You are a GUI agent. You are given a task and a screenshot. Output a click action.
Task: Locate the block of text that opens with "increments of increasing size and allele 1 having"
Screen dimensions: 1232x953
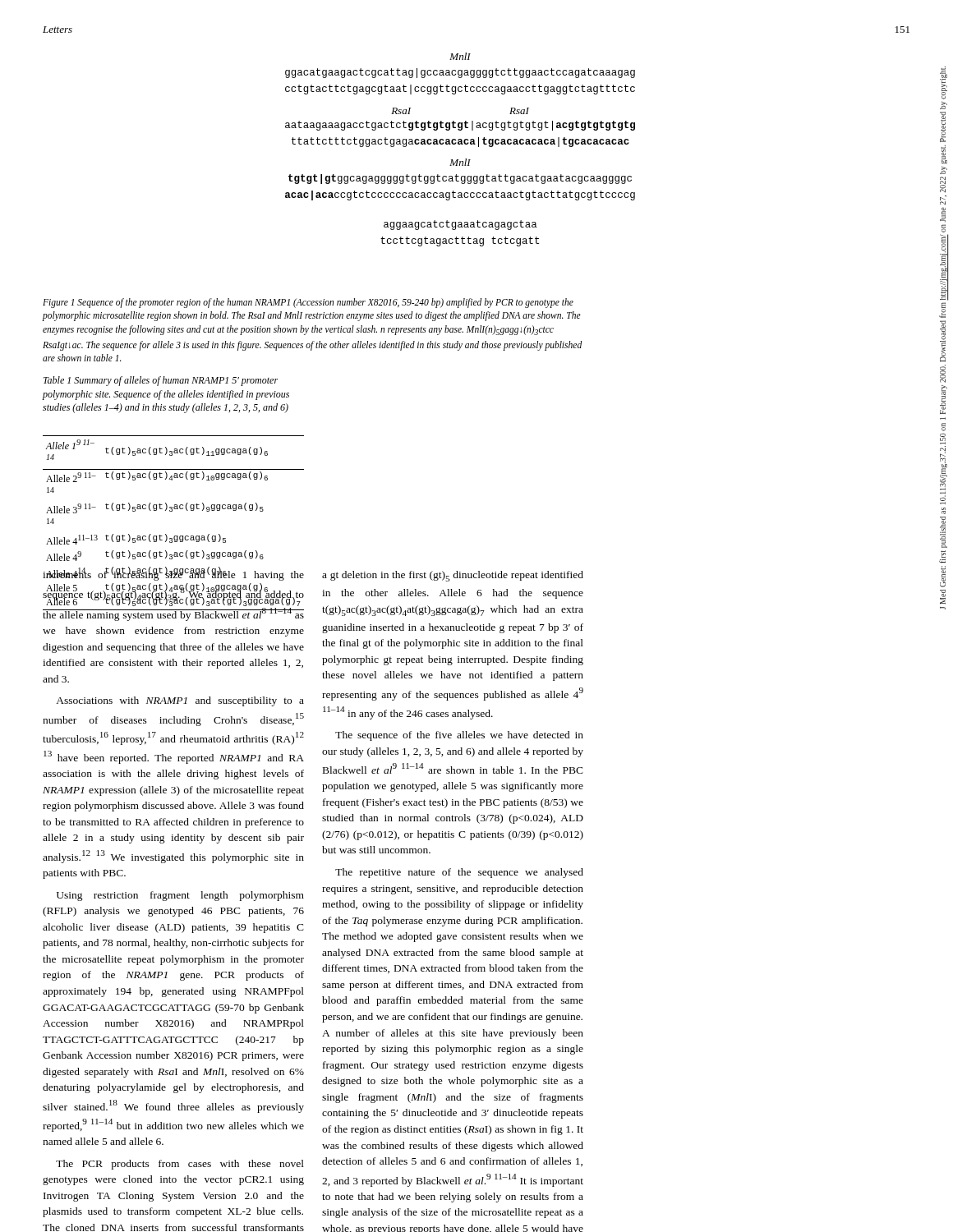point(173,899)
